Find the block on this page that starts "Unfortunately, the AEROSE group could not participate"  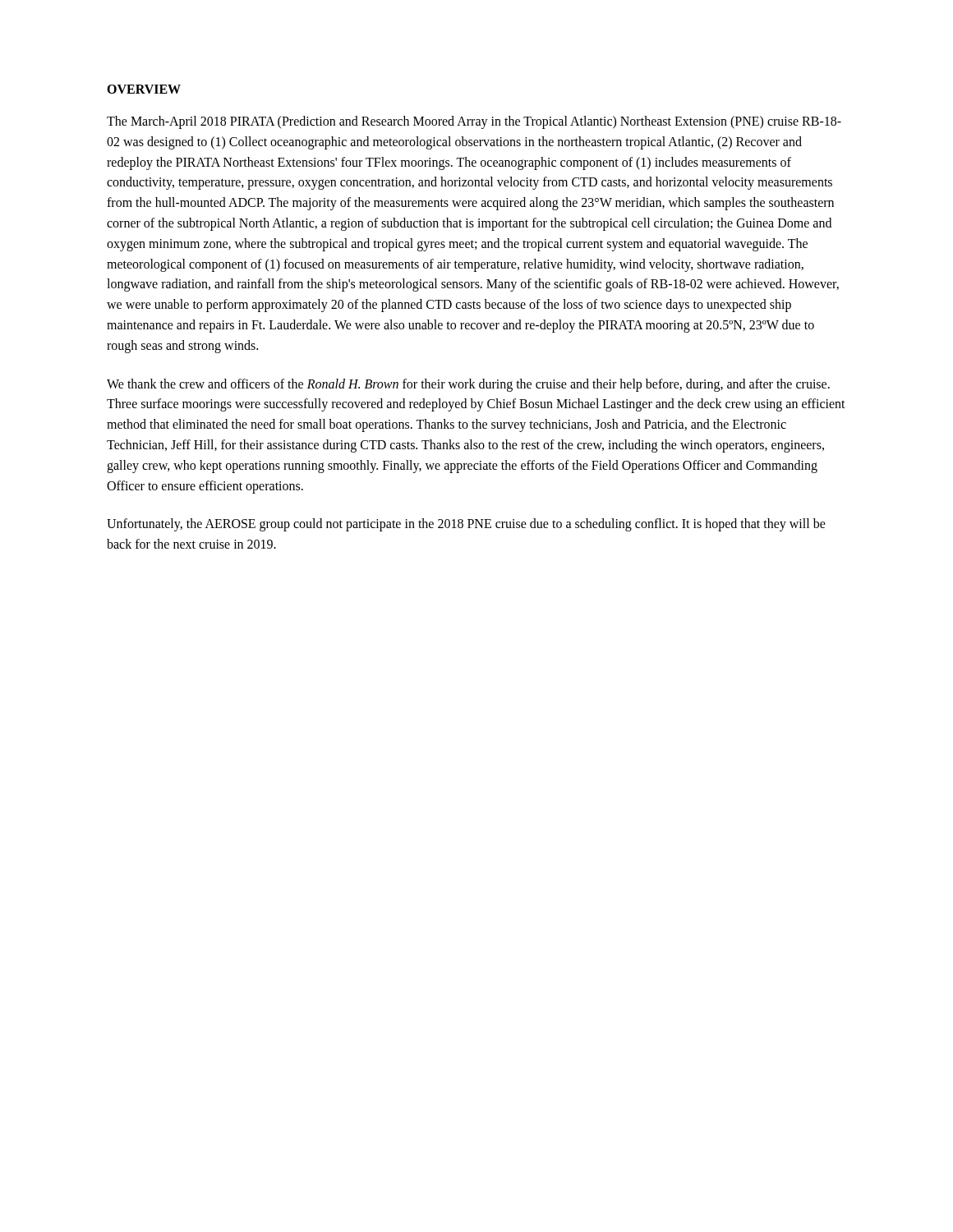click(x=466, y=534)
